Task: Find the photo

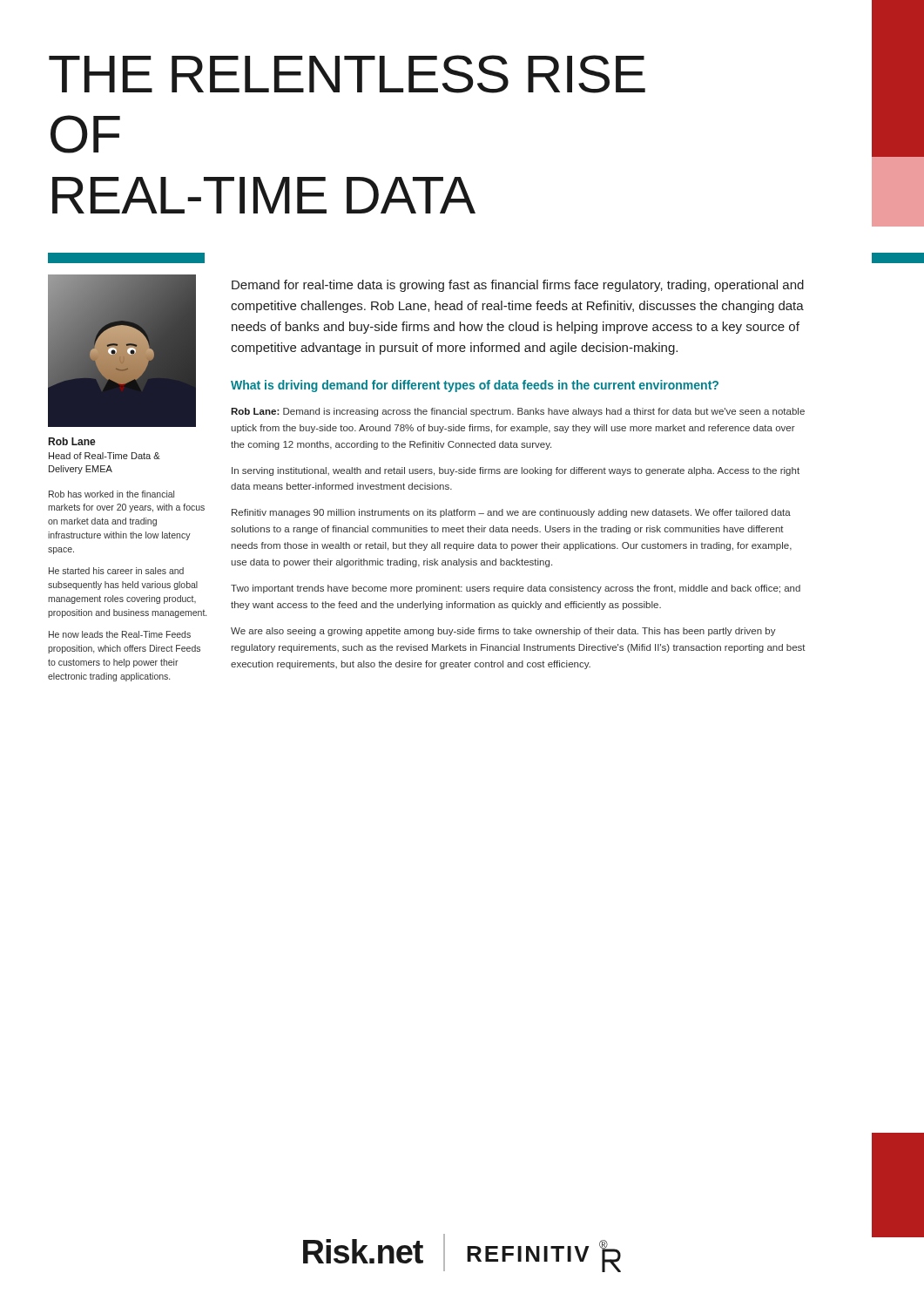Action: [122, 351]
